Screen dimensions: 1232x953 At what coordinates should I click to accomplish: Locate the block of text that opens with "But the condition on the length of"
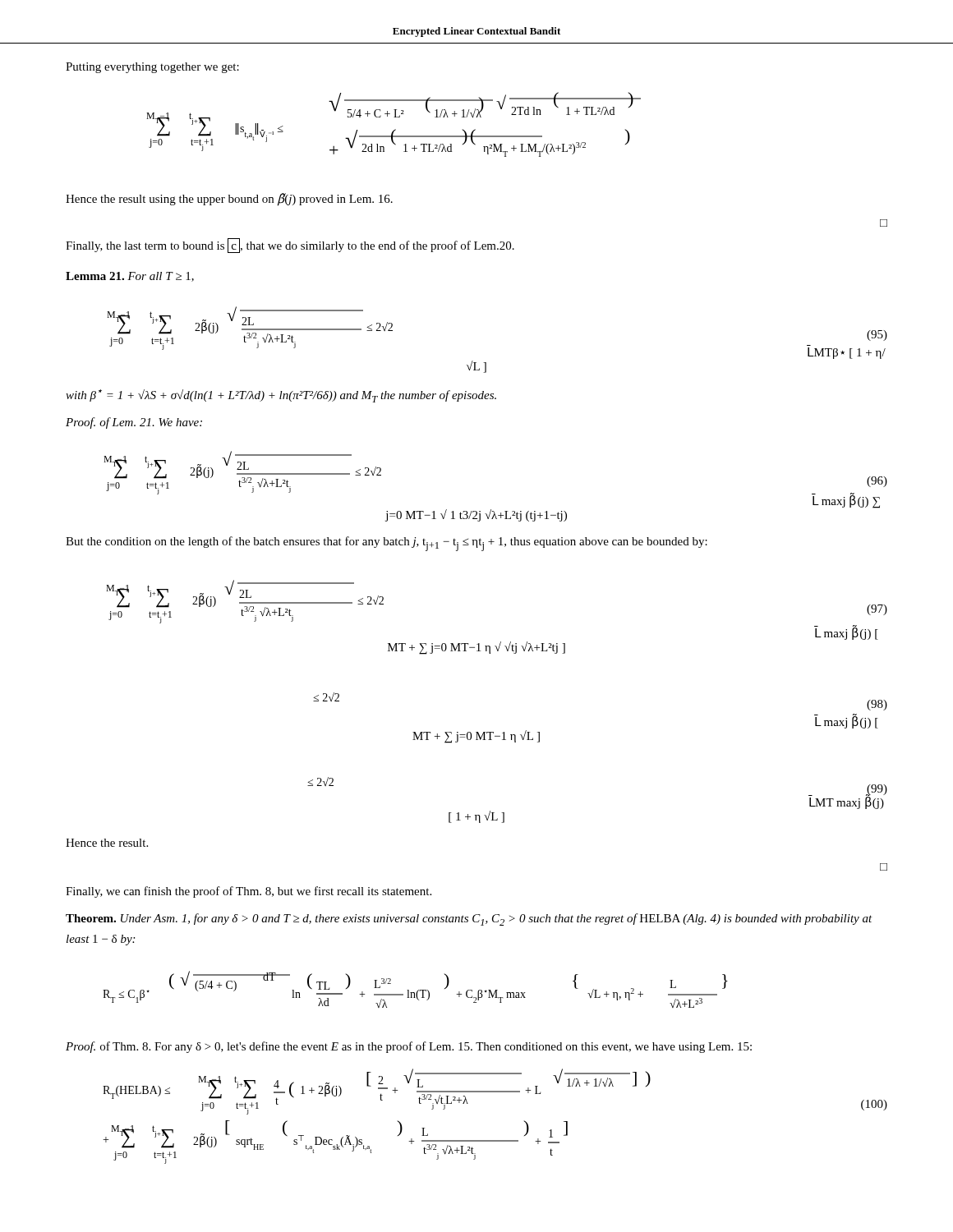pos(387,543)
